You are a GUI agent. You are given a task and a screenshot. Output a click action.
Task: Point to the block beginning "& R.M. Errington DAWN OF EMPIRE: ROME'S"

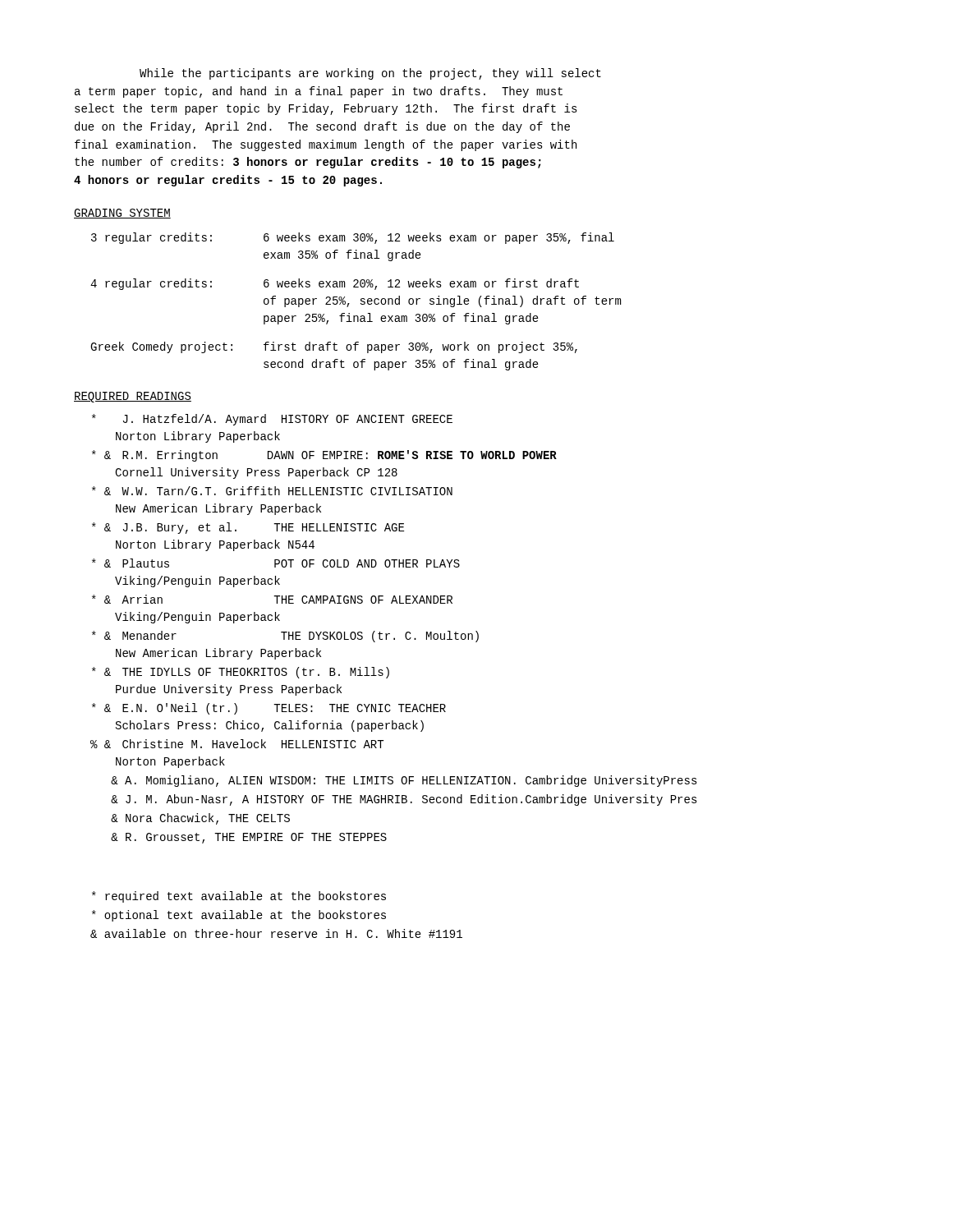323,465
